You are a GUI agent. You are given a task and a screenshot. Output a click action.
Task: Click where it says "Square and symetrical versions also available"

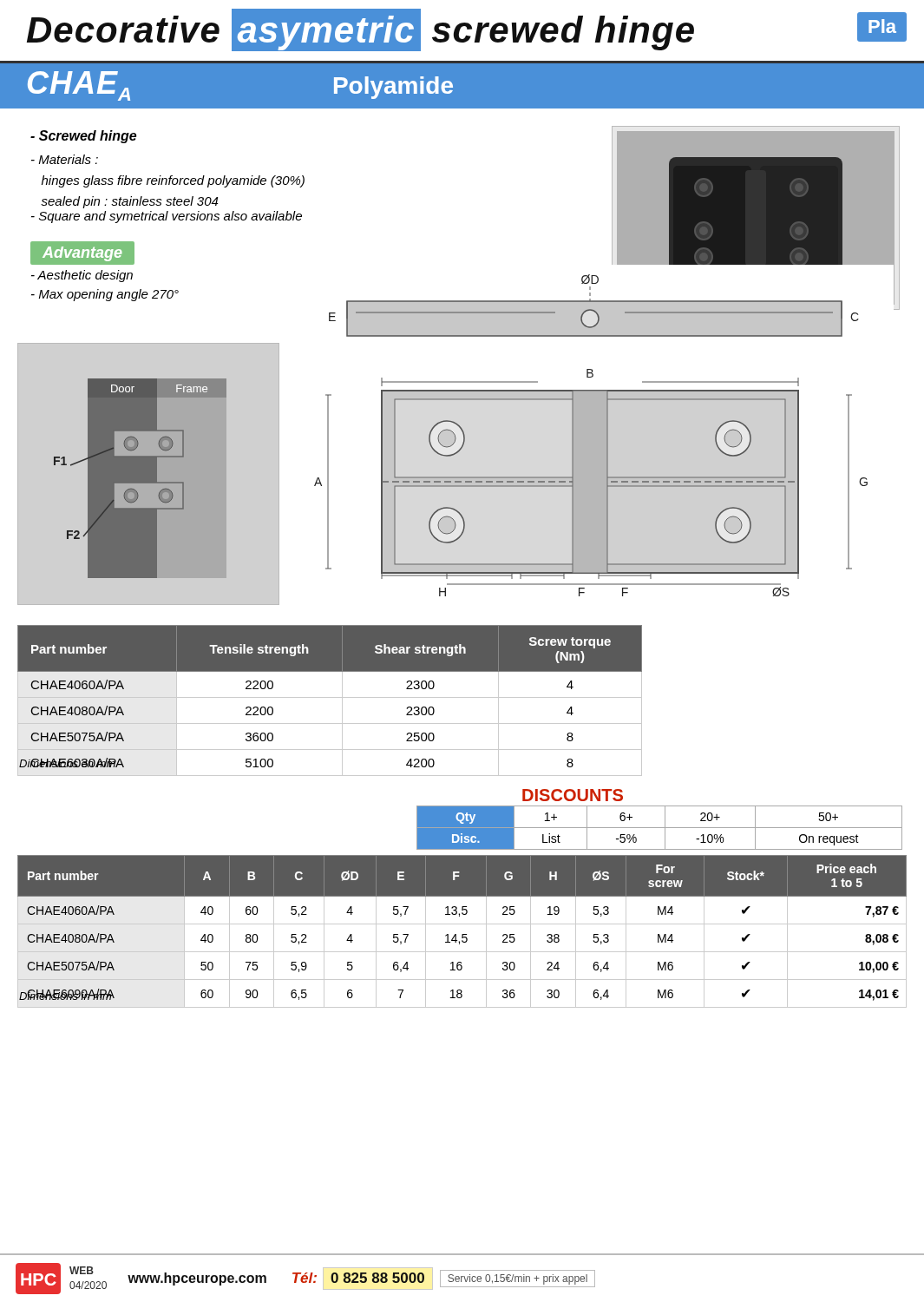coord(166,216)
